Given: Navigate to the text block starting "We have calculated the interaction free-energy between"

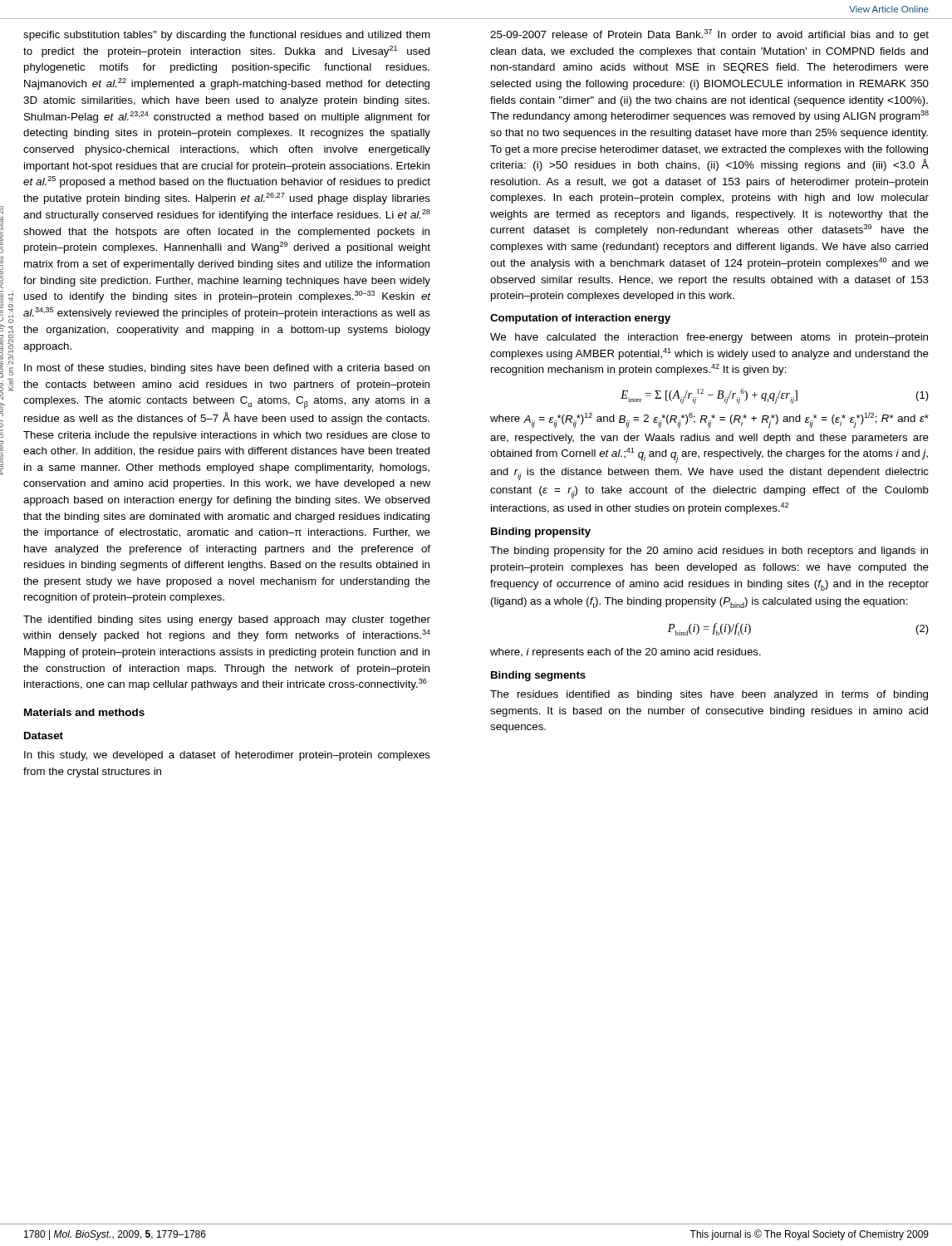Looking at the screenshot, I should pos(709,354).
